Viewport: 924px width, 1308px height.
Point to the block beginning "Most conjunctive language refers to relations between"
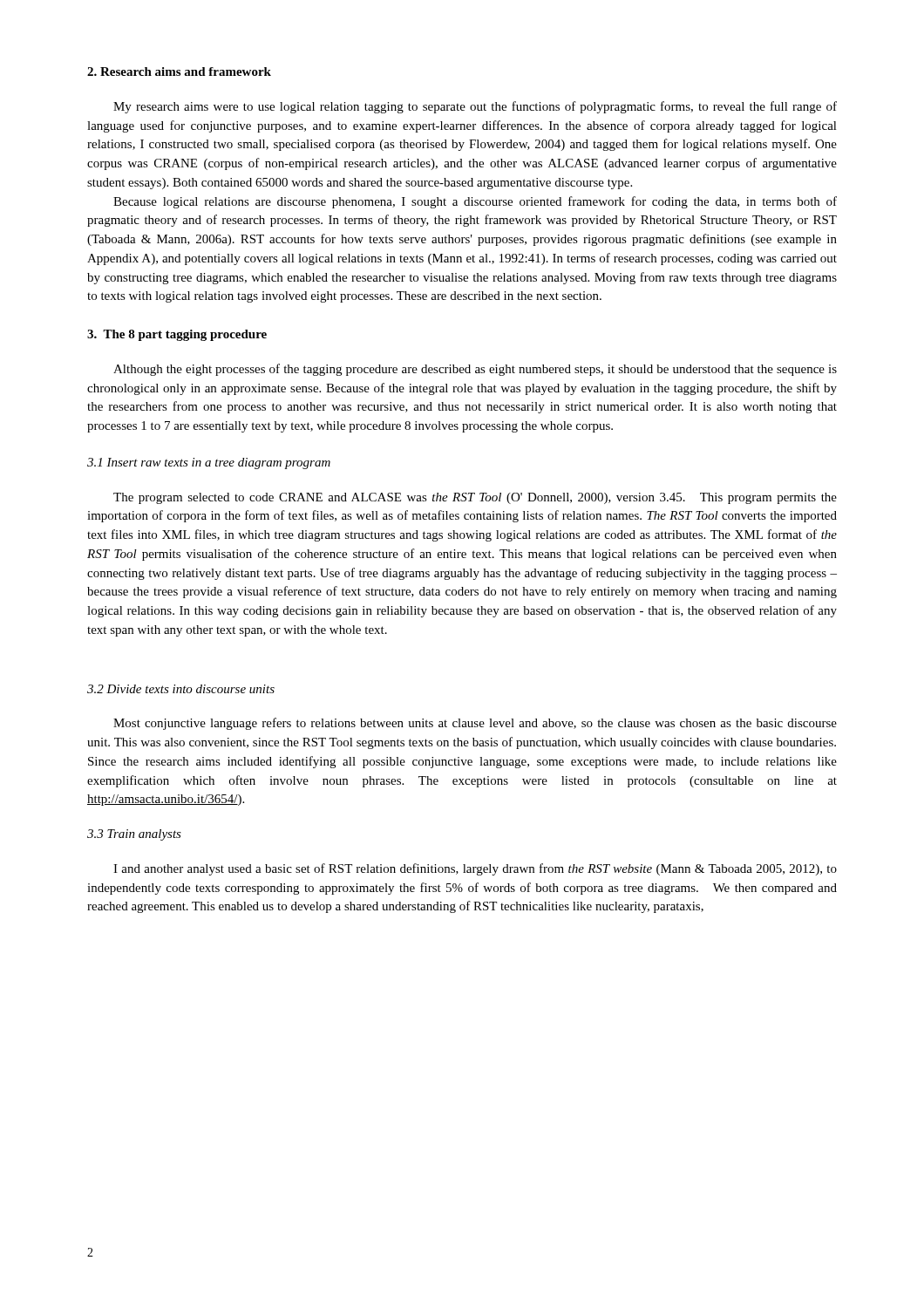pyautogui.click(x=462, y=762)
